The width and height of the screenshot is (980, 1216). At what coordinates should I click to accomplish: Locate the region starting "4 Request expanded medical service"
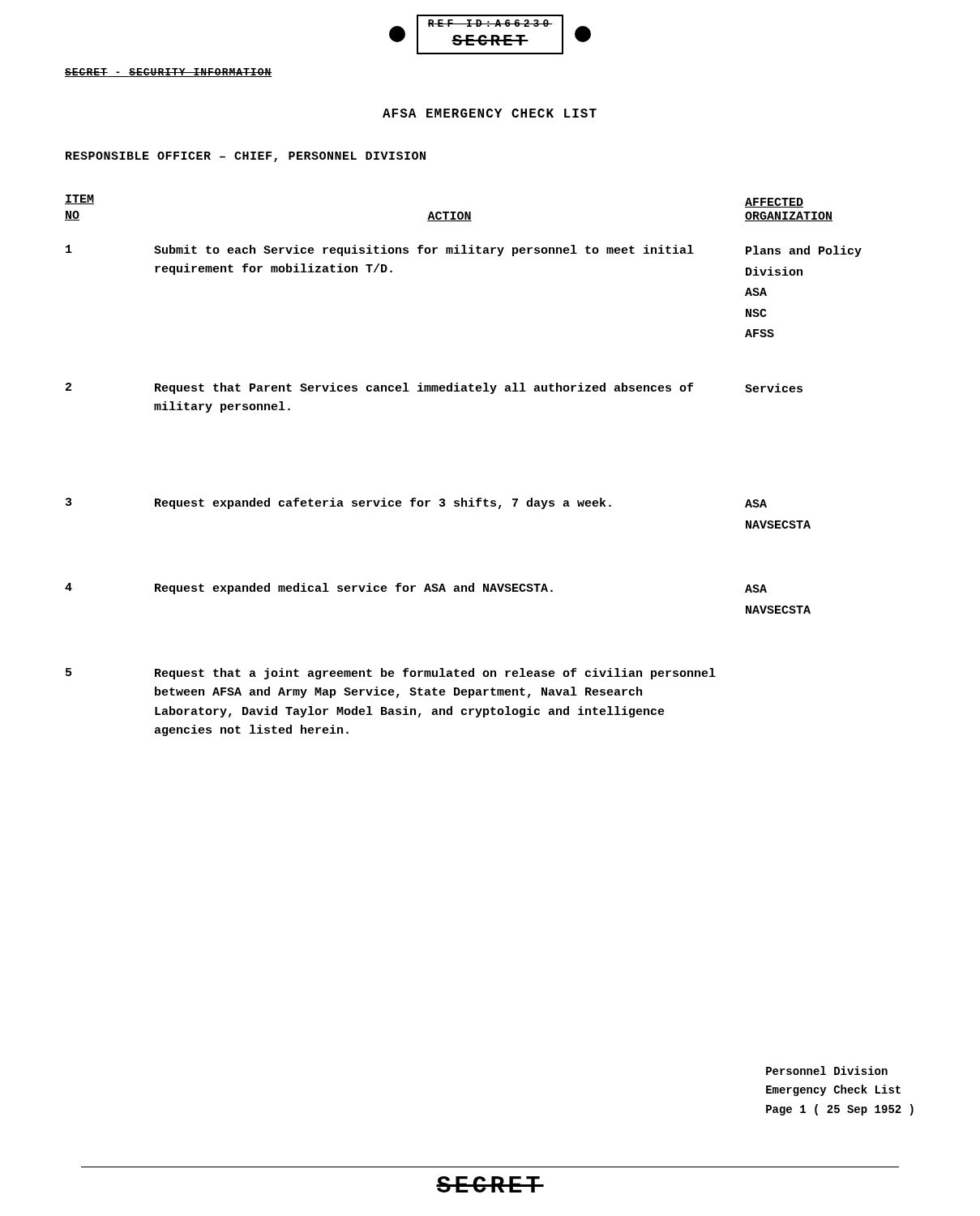(x=490, y=600)
